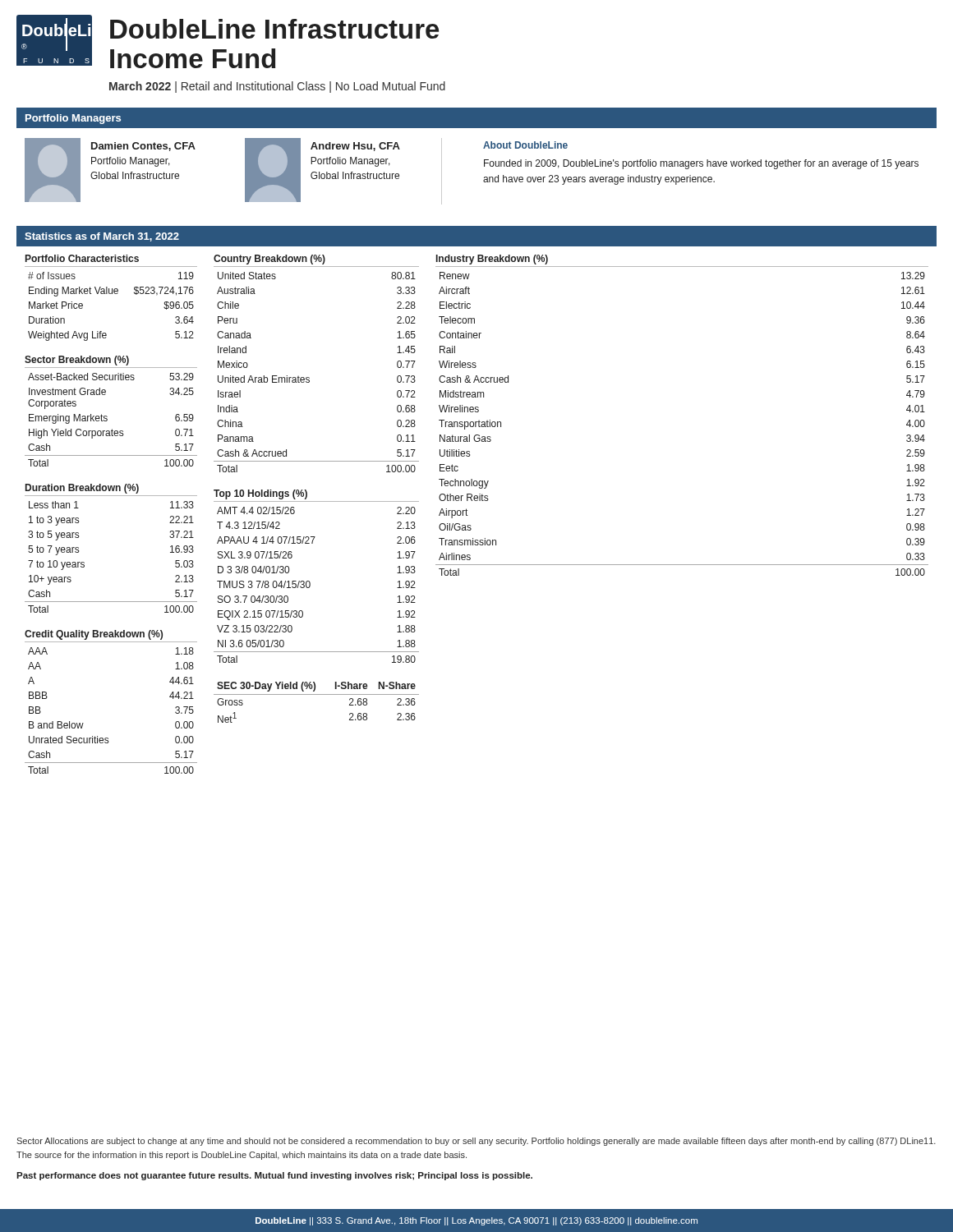Where does it say "Portfolio Managers"?
This screenshot has height=1232, width=953.
pos(73,118)
